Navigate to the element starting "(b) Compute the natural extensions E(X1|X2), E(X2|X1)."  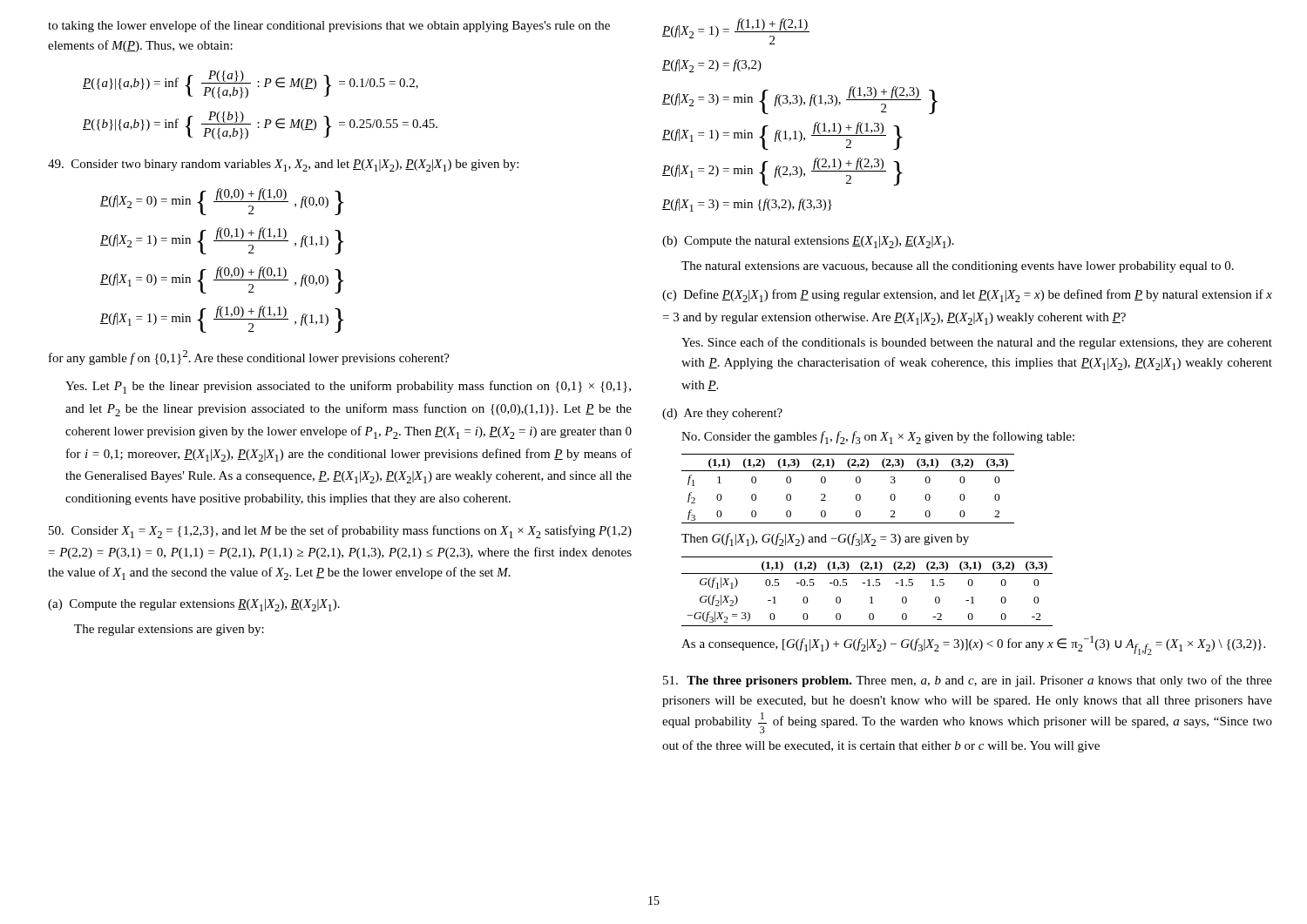[x=808, y=242]
